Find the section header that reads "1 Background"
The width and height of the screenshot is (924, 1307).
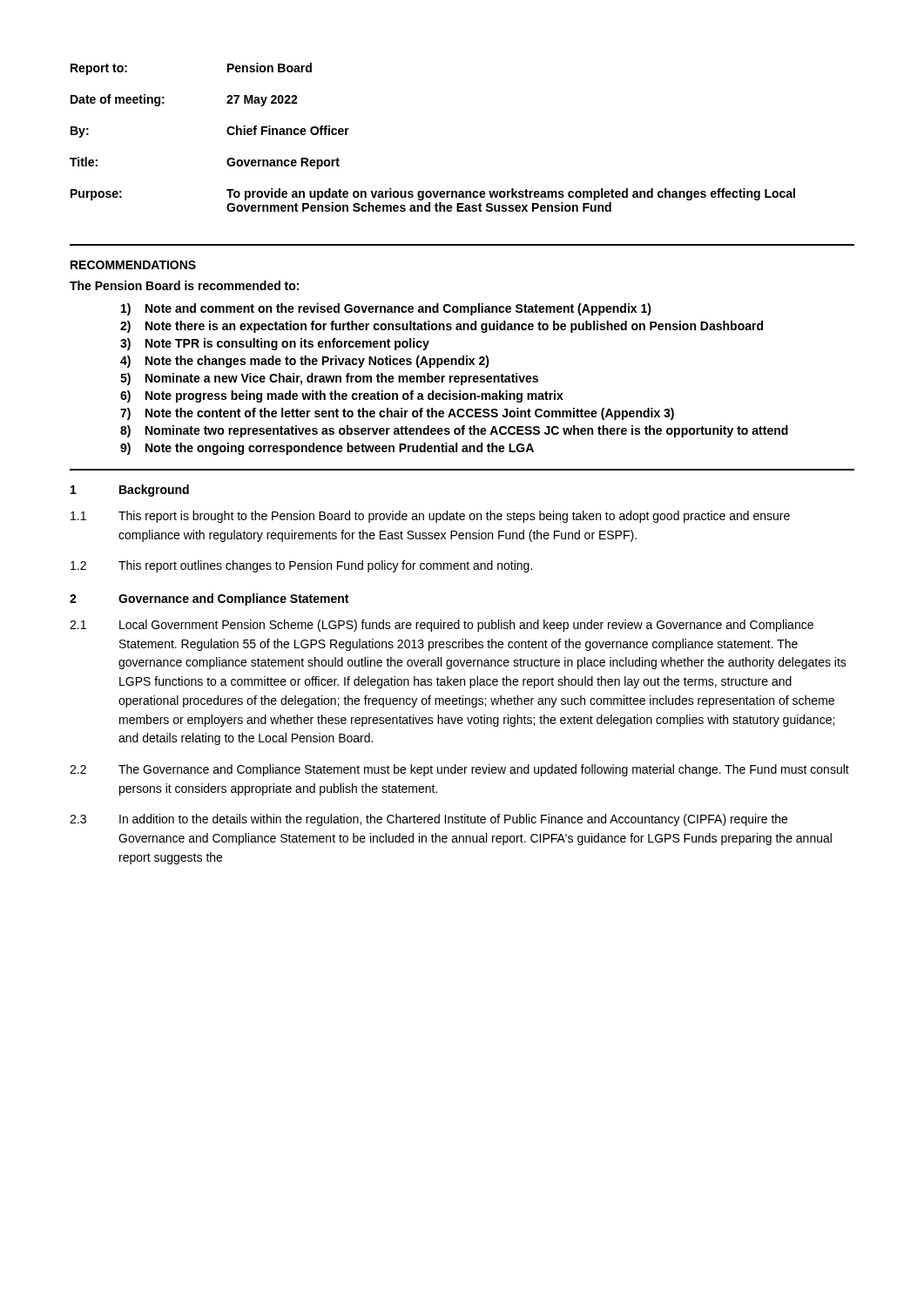[x=130, y=490]
